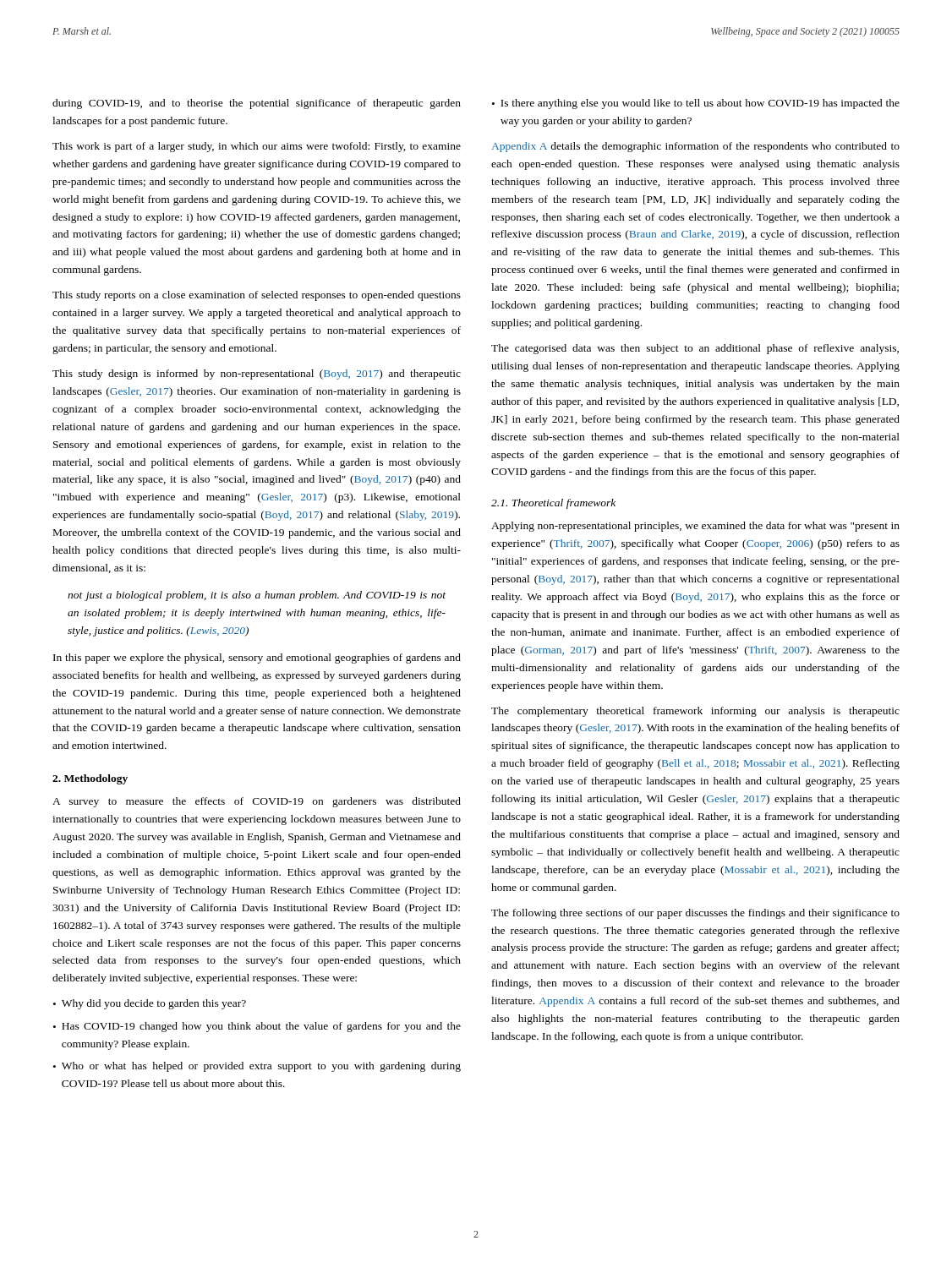The width and height of the screenshot is (952, 1268).
Task: Locate the list item that says "•Is there anything"
Action: pyautogui.click(x=695, y=112)
